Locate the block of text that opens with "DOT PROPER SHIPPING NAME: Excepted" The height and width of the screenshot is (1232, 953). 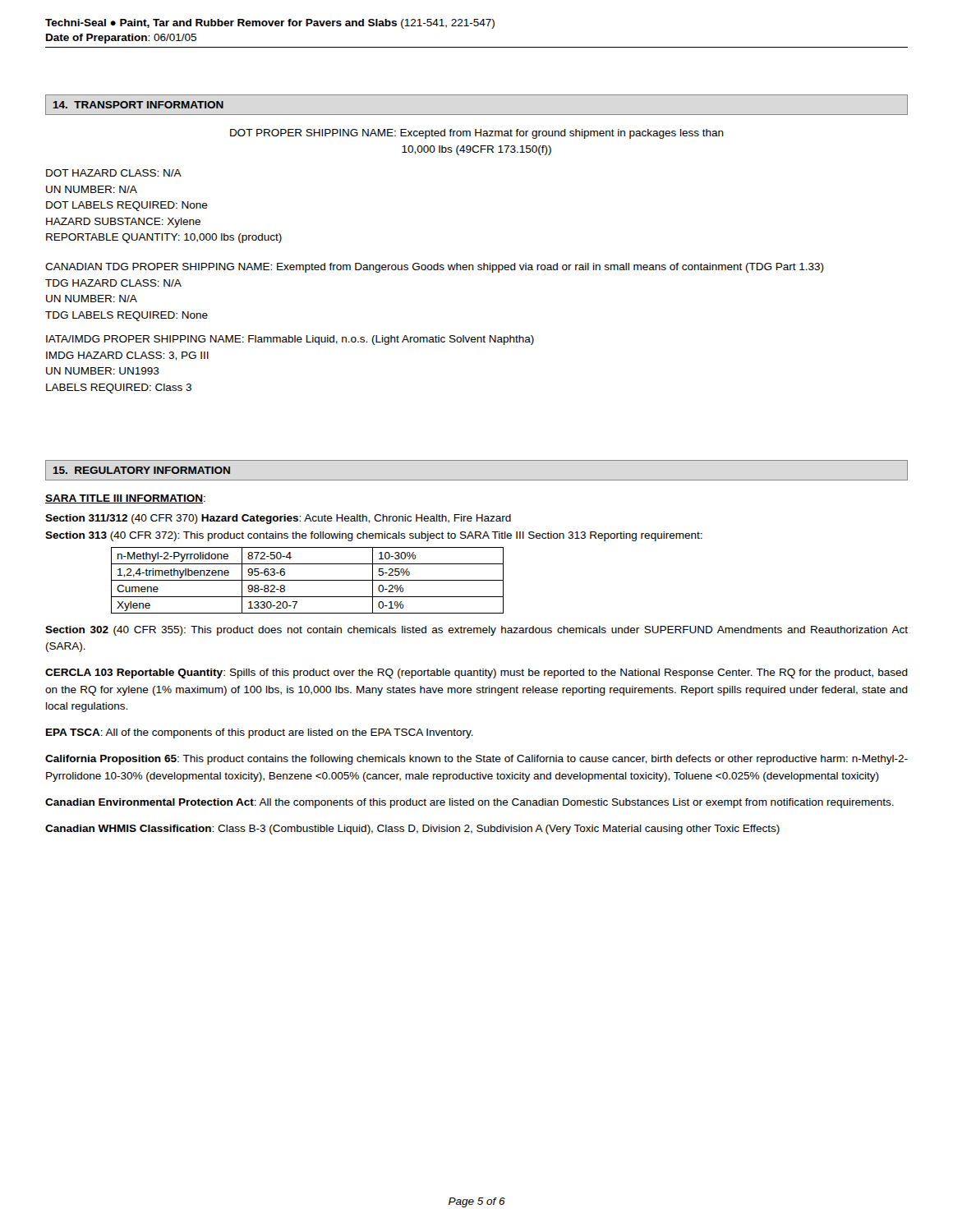[477, 134]
